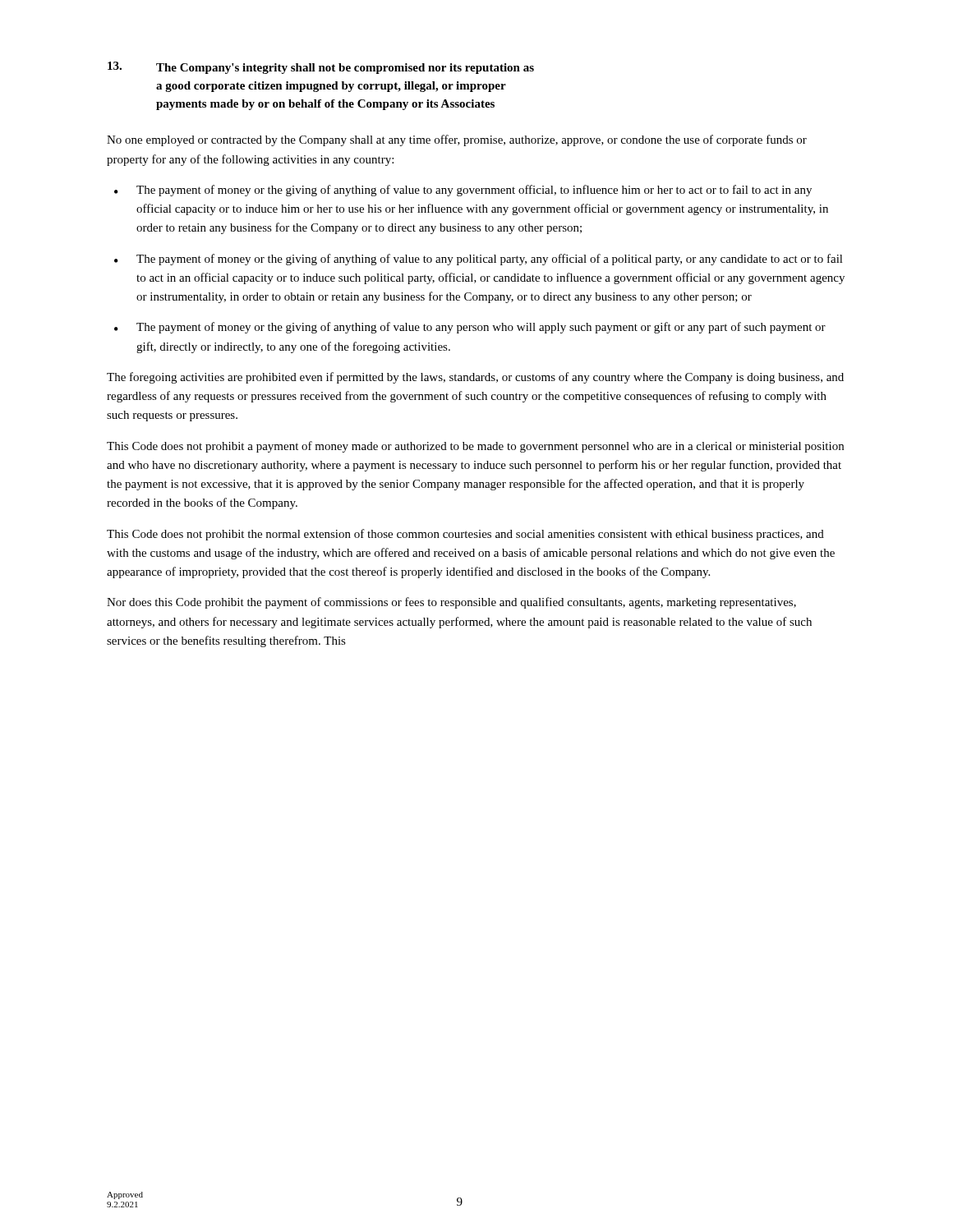Image resolution: width=953 pixels, height=1232 pixels.
Task: Locate the block of text that opens with "No one employed or contracted by the"
Action: click(x=457, y=149)
